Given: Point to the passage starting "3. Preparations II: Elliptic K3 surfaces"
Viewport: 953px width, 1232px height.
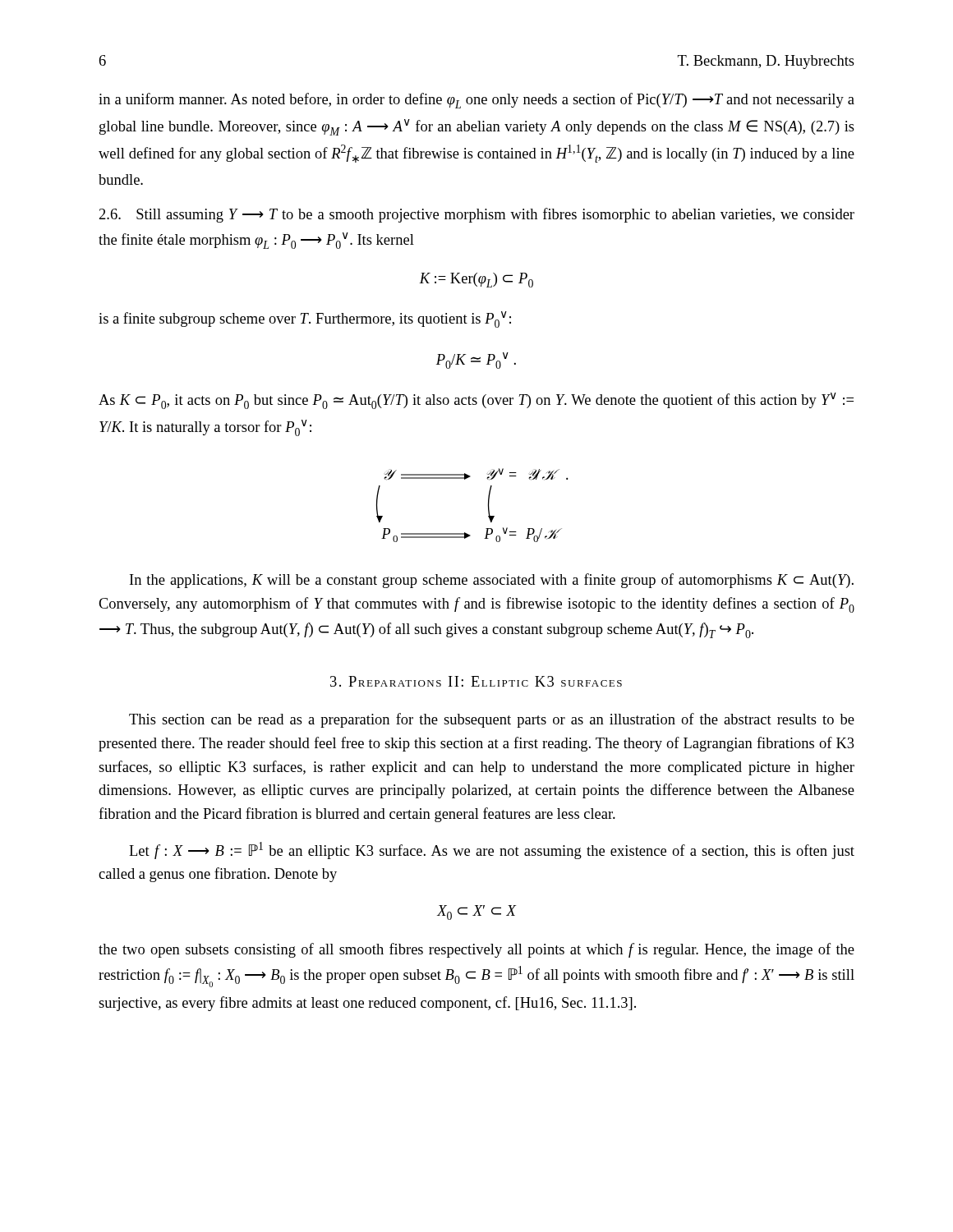Looking at the screenshot, I should point(476,681).
